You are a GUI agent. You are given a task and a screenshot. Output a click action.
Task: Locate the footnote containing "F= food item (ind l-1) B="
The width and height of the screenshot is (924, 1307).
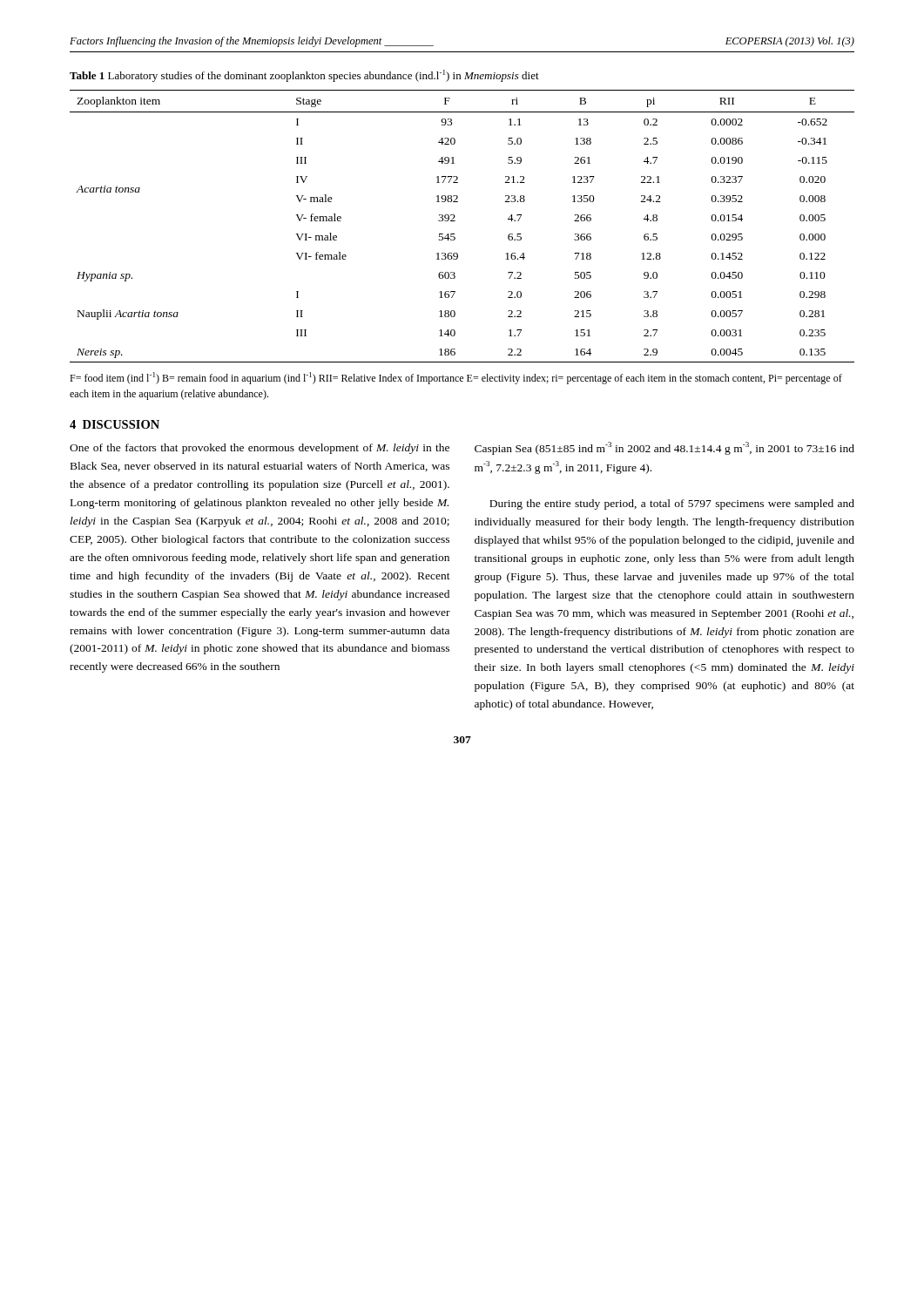(x=456, y=385)
